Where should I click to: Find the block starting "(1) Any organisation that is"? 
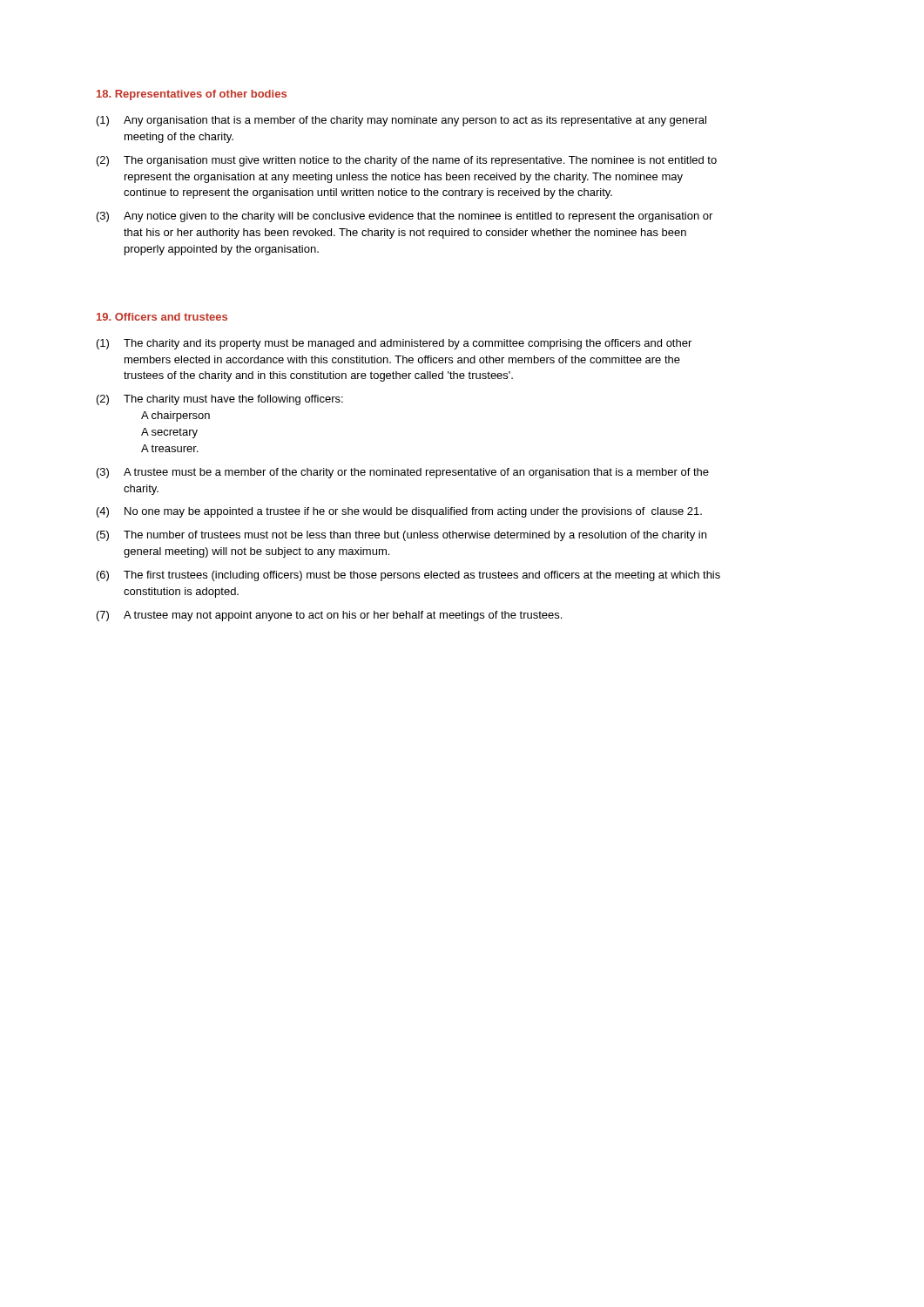pyautogui.click(x=466, y=129)
